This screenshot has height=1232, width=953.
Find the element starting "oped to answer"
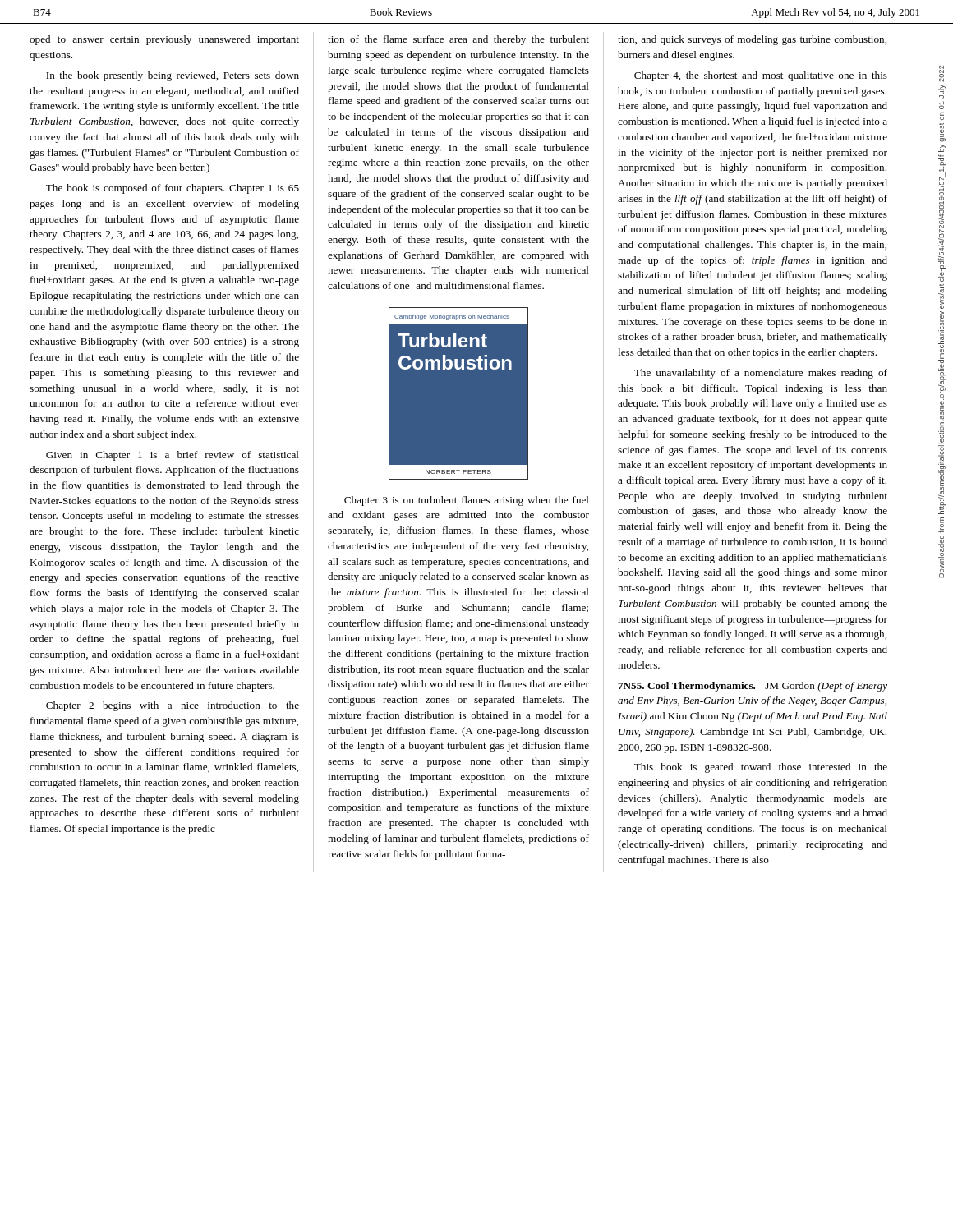pyautogui.click(x=164, y=435)
